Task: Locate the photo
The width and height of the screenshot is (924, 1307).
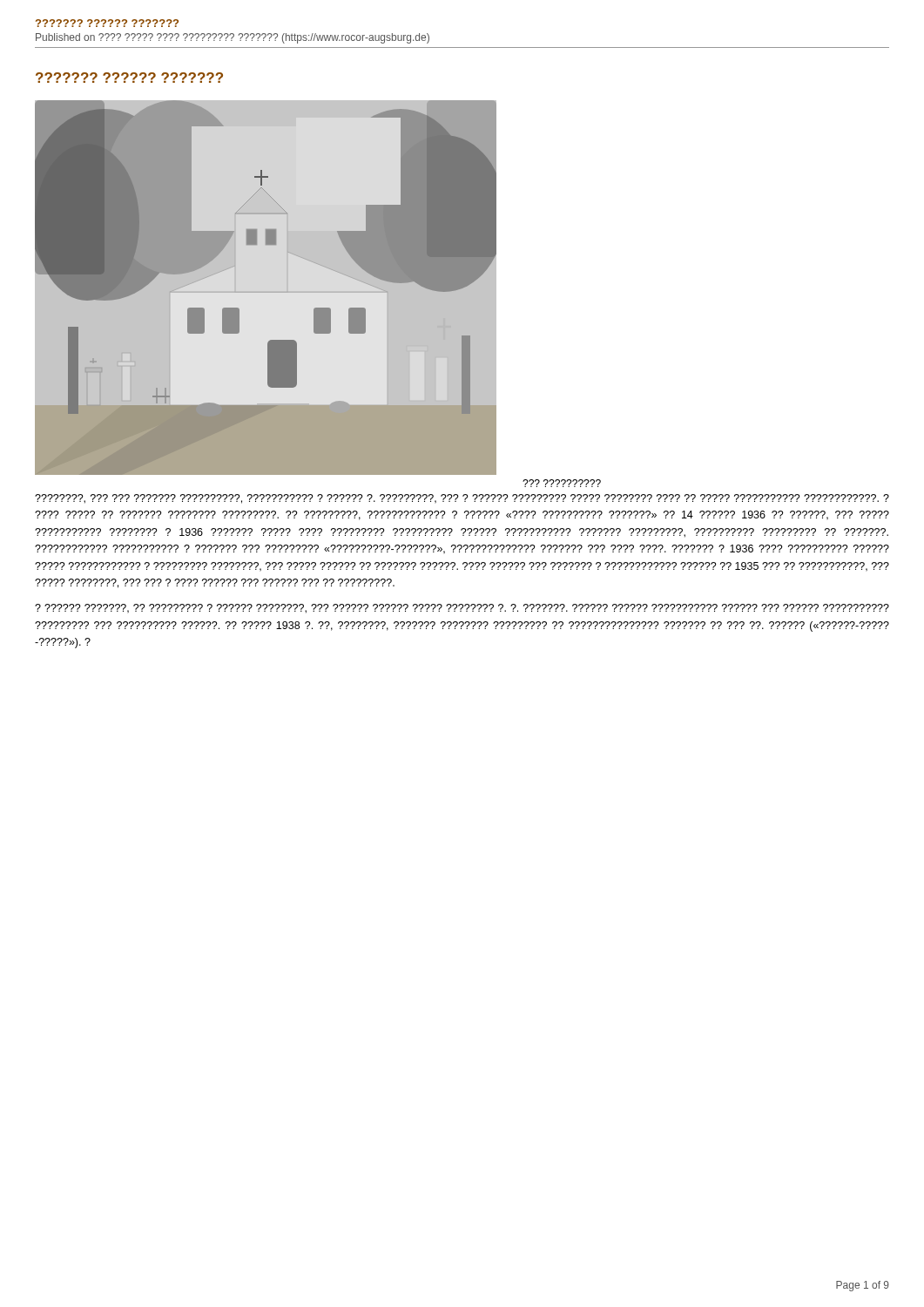Action: click(x=266, y=288)
